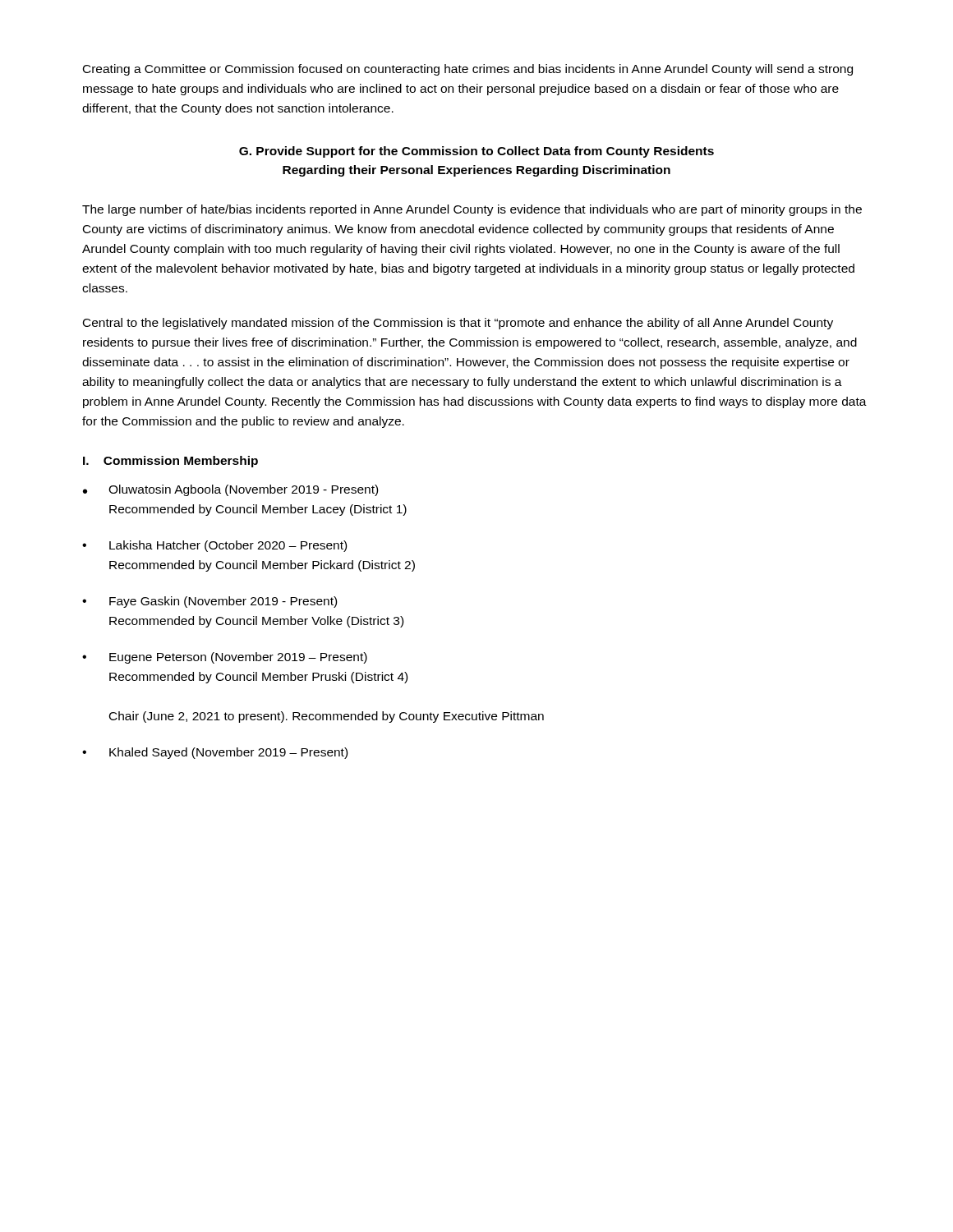Image resolution: width=953 pixels, height=1232 pixels.
Task: Select the passage starting "Central to the legislatively"
Action: [x=476, y=372]
